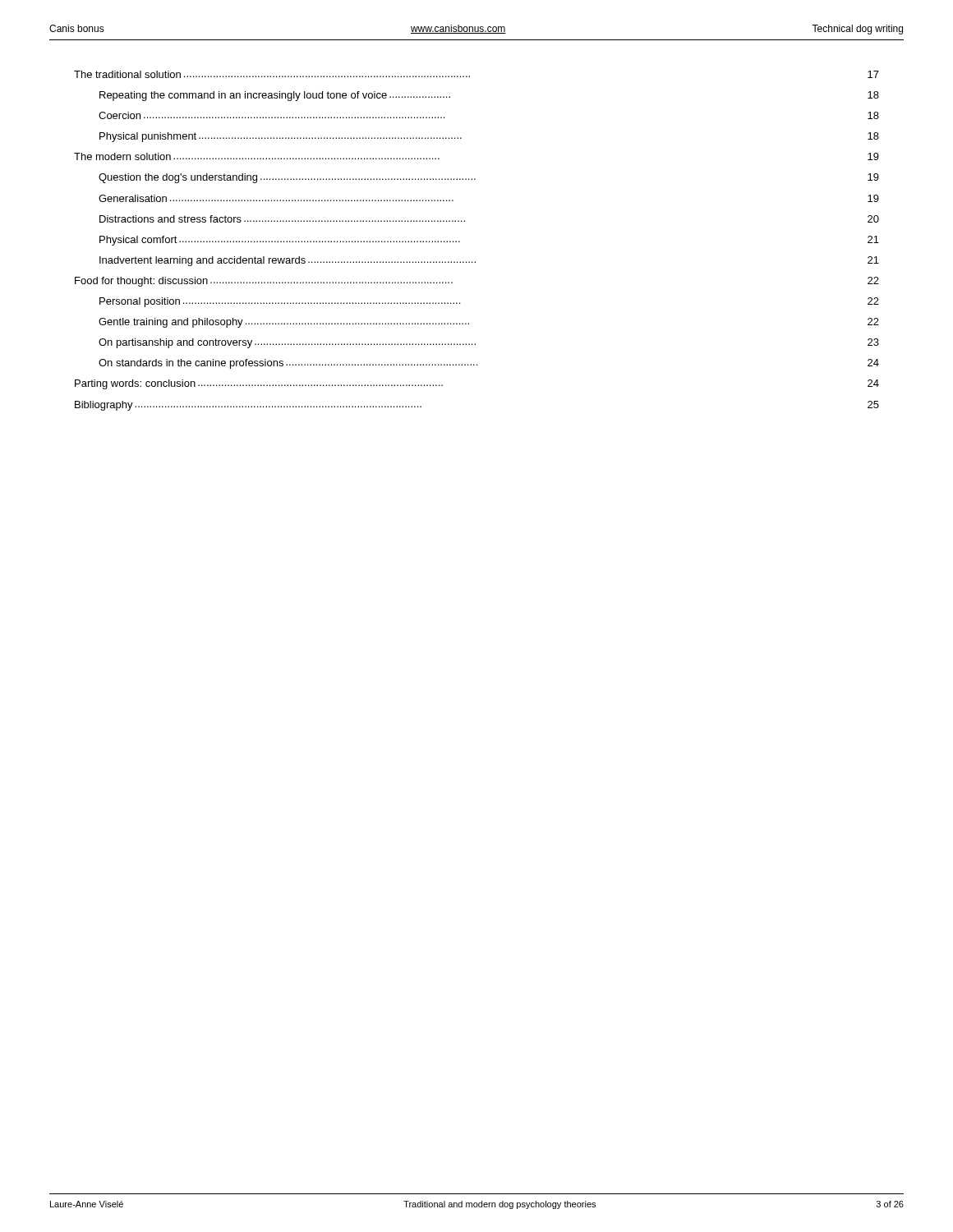Click where it says "Parting words: conclusion"
Image resolution: width=953 pixels, height=1232 pixels.
click(x=136, y=384)
